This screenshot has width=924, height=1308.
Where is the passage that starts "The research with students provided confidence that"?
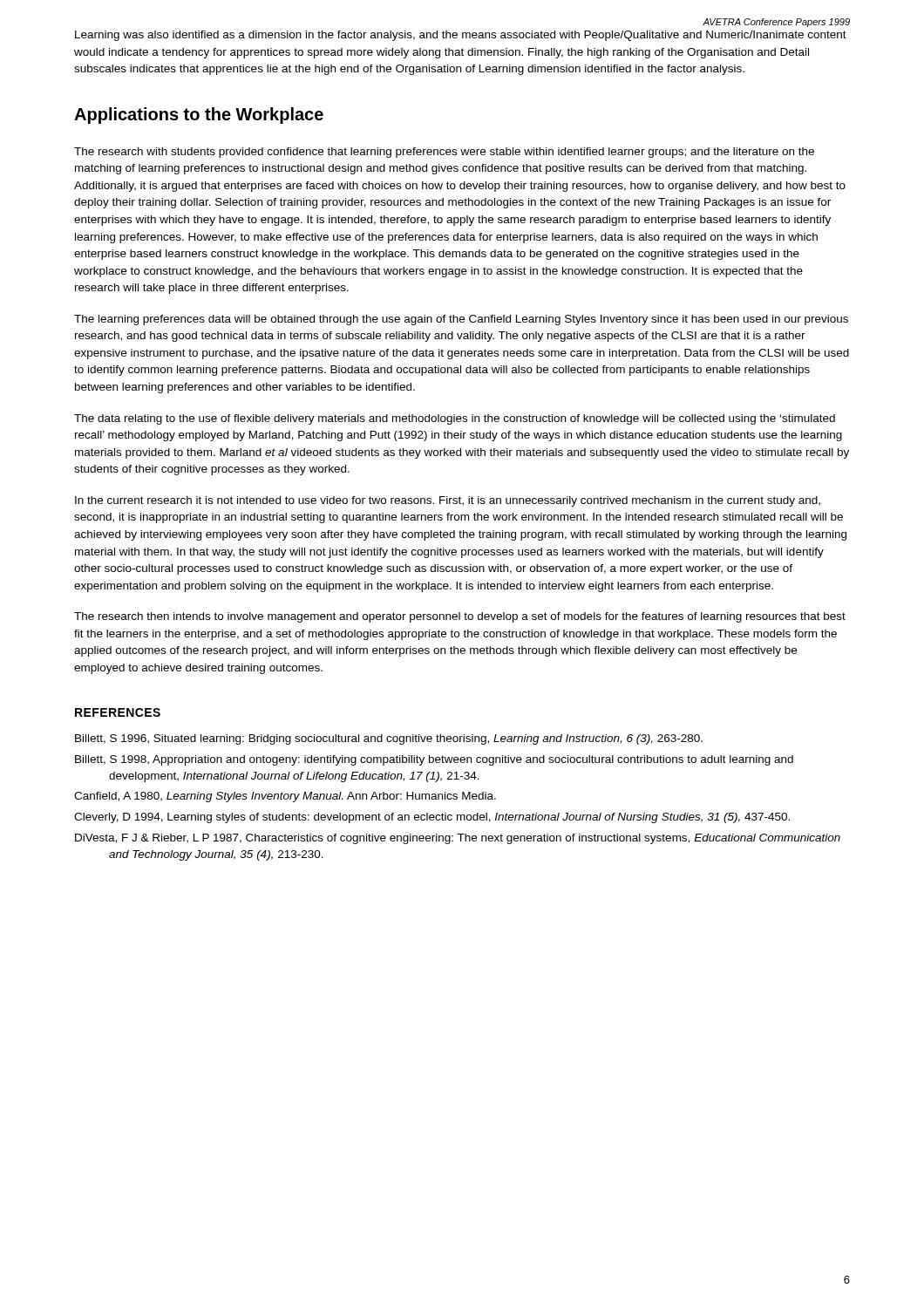pyautogui.click(x=460, y=219)
